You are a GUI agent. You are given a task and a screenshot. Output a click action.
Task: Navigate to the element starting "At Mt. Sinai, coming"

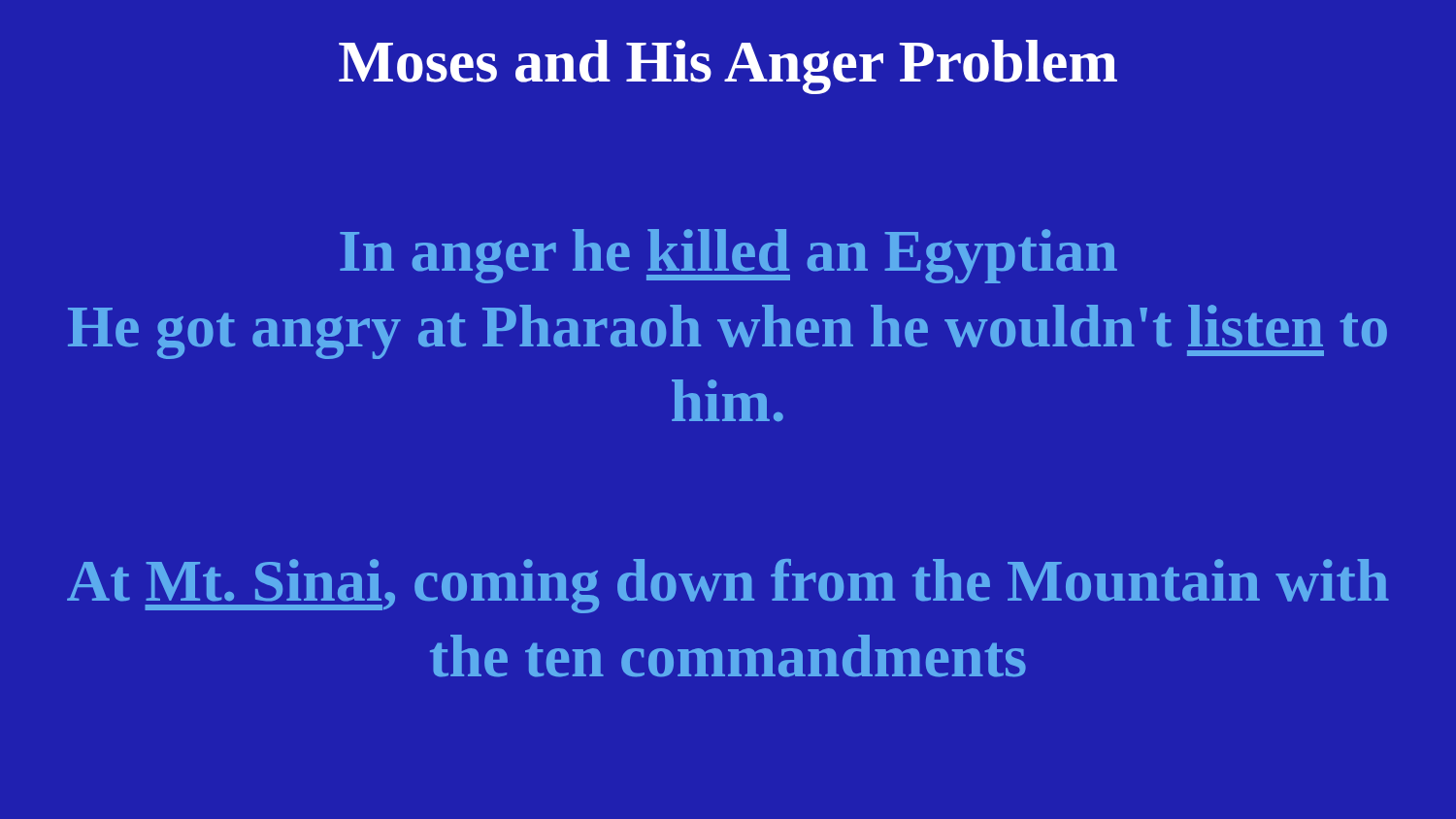click(x=728, y=619)
